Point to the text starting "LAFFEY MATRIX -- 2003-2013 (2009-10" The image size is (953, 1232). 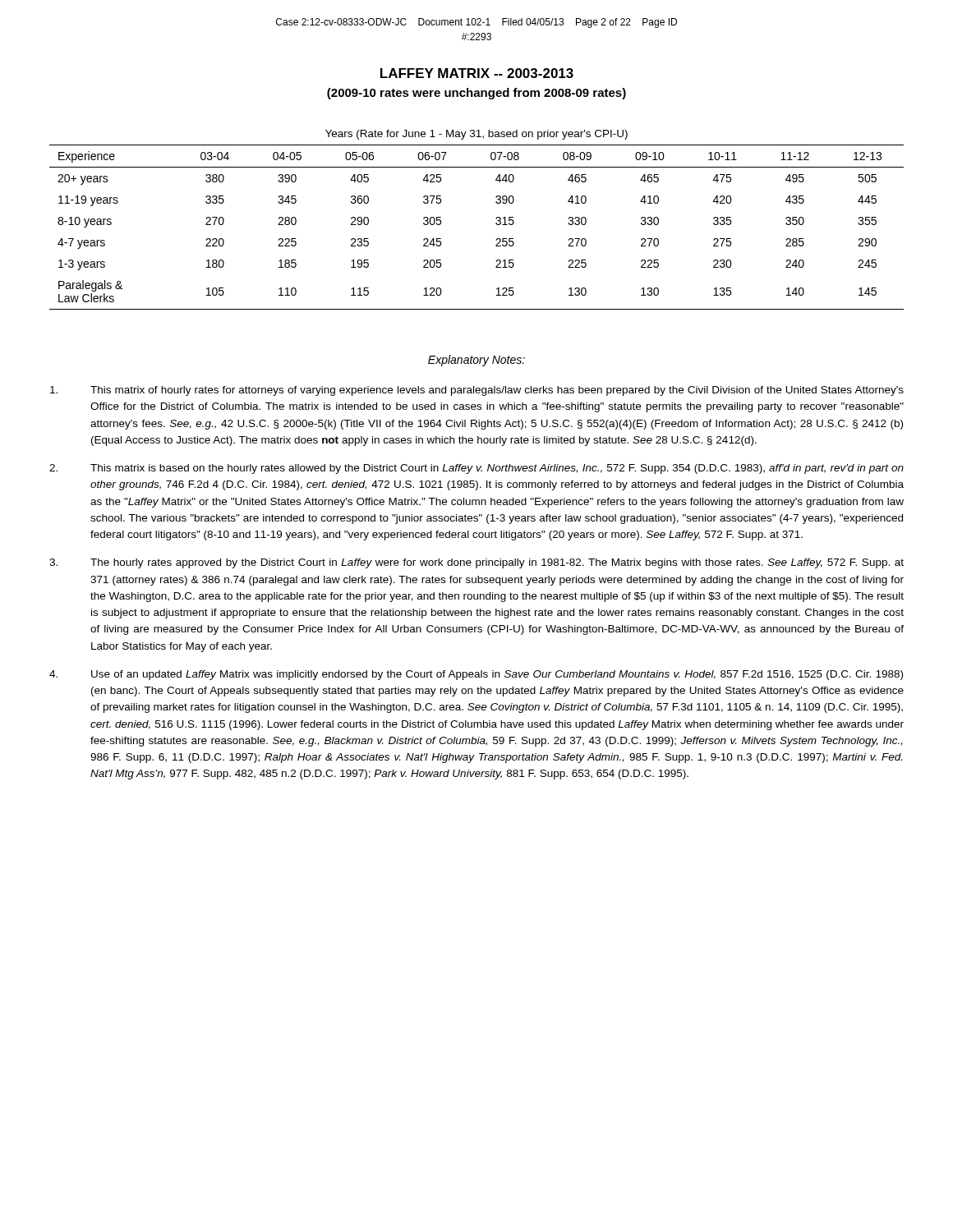[476, 82]
